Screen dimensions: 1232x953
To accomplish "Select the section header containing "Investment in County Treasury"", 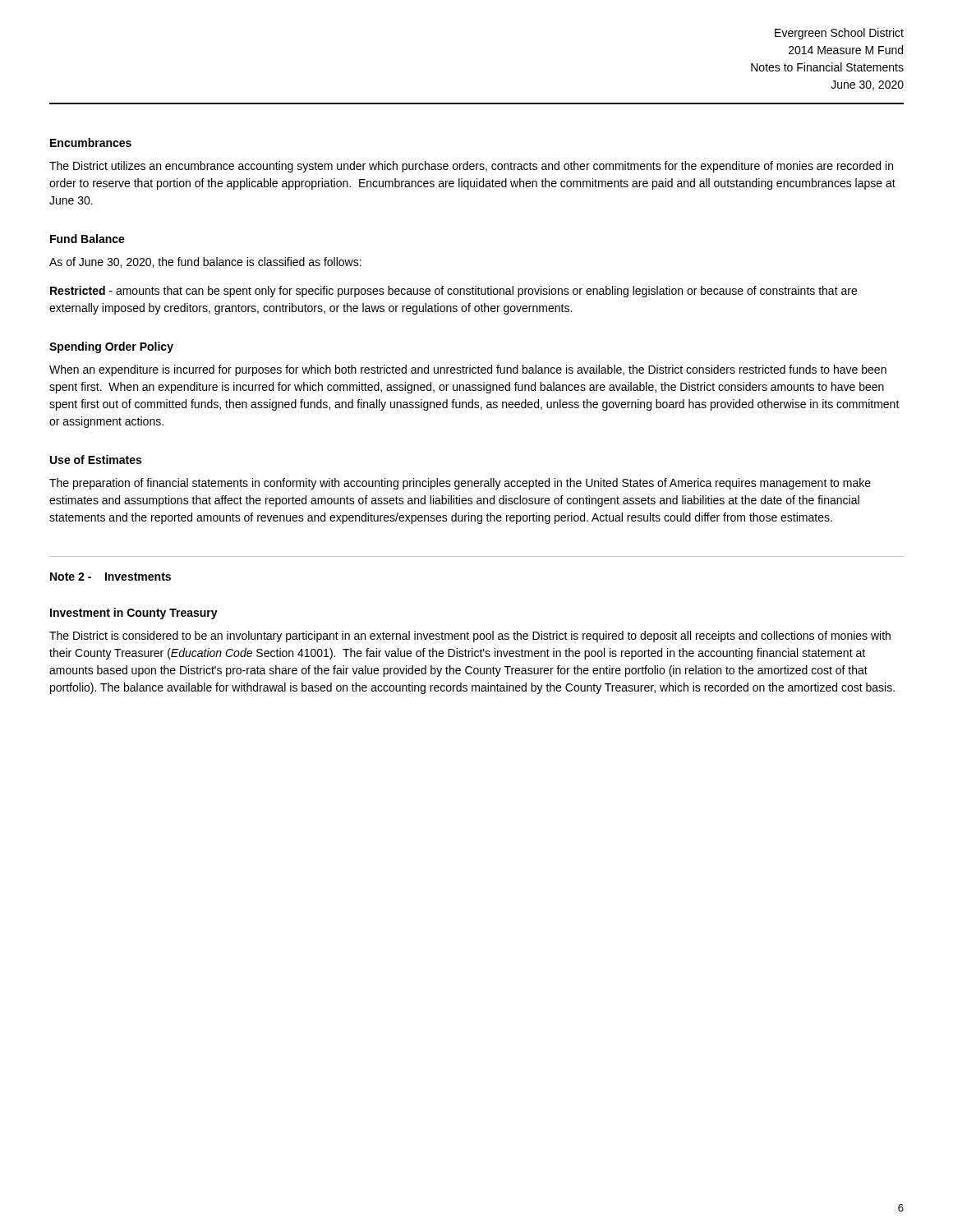I will click(133, 613).
